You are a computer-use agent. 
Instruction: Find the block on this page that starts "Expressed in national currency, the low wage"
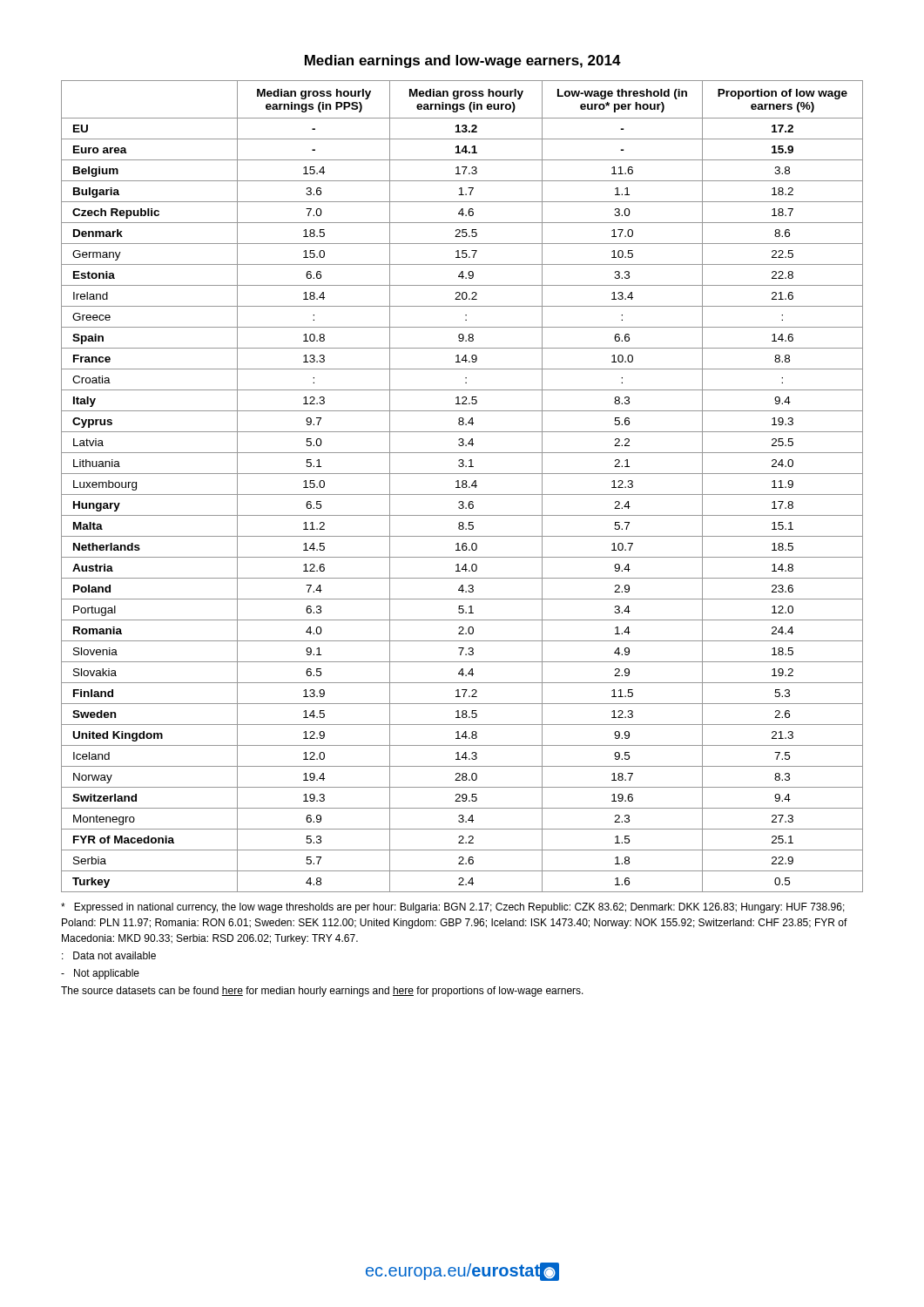(462, 923)
